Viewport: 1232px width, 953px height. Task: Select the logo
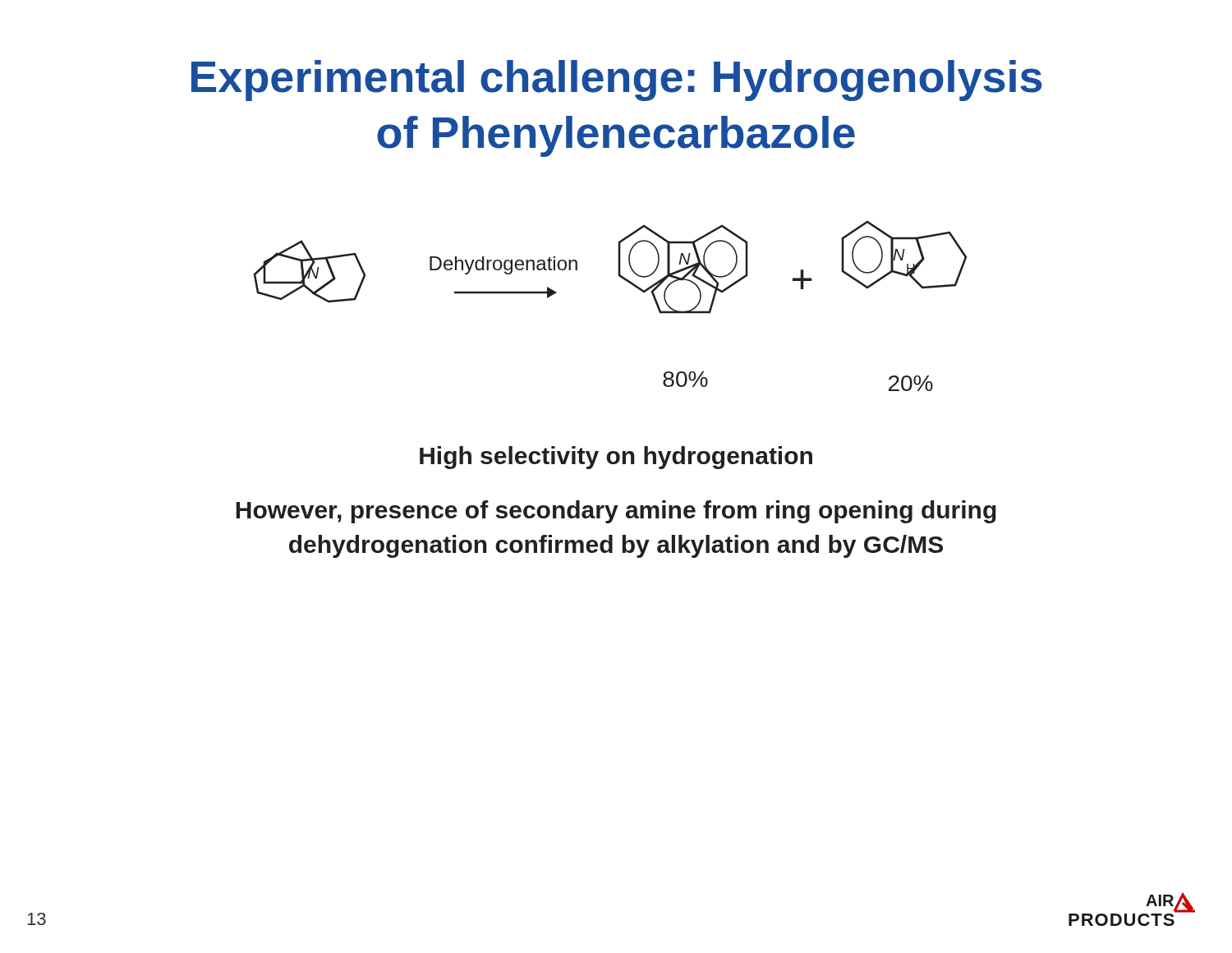[x=1133, y=911]
